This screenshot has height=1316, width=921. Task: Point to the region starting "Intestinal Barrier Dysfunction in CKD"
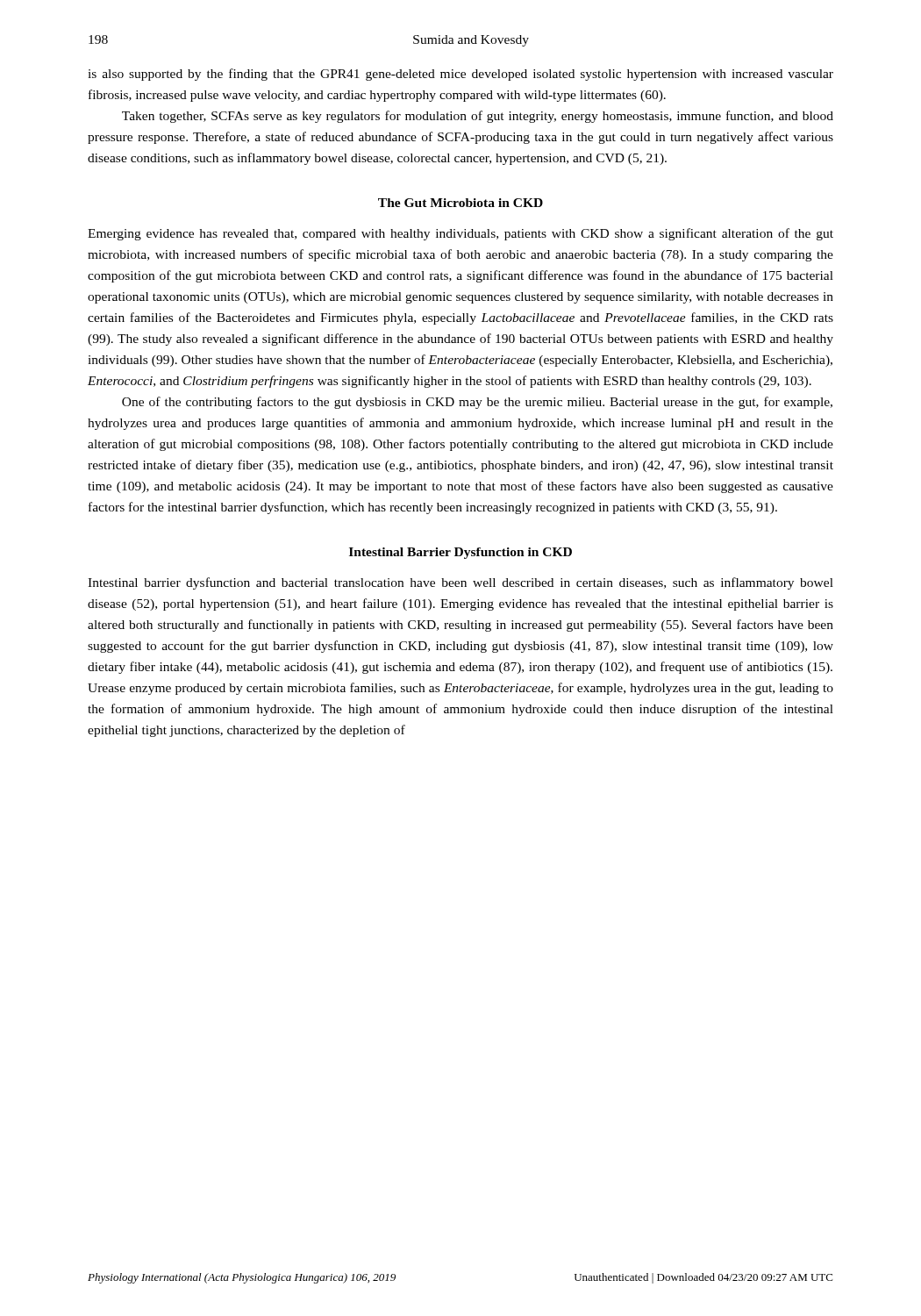pyautogui.click(x=460, y=552)
